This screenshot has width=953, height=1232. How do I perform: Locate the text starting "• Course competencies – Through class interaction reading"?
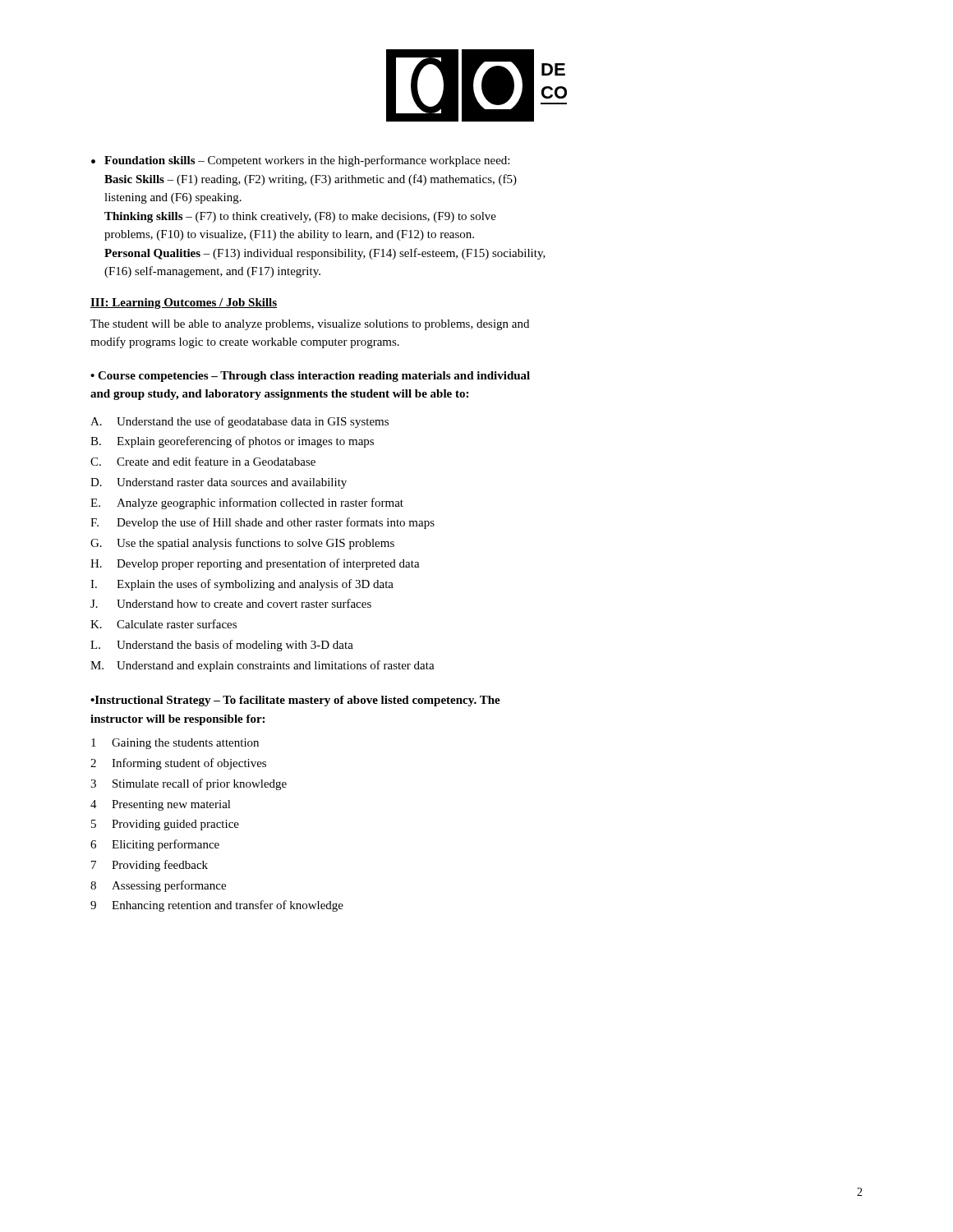click(x=310, y=384)
